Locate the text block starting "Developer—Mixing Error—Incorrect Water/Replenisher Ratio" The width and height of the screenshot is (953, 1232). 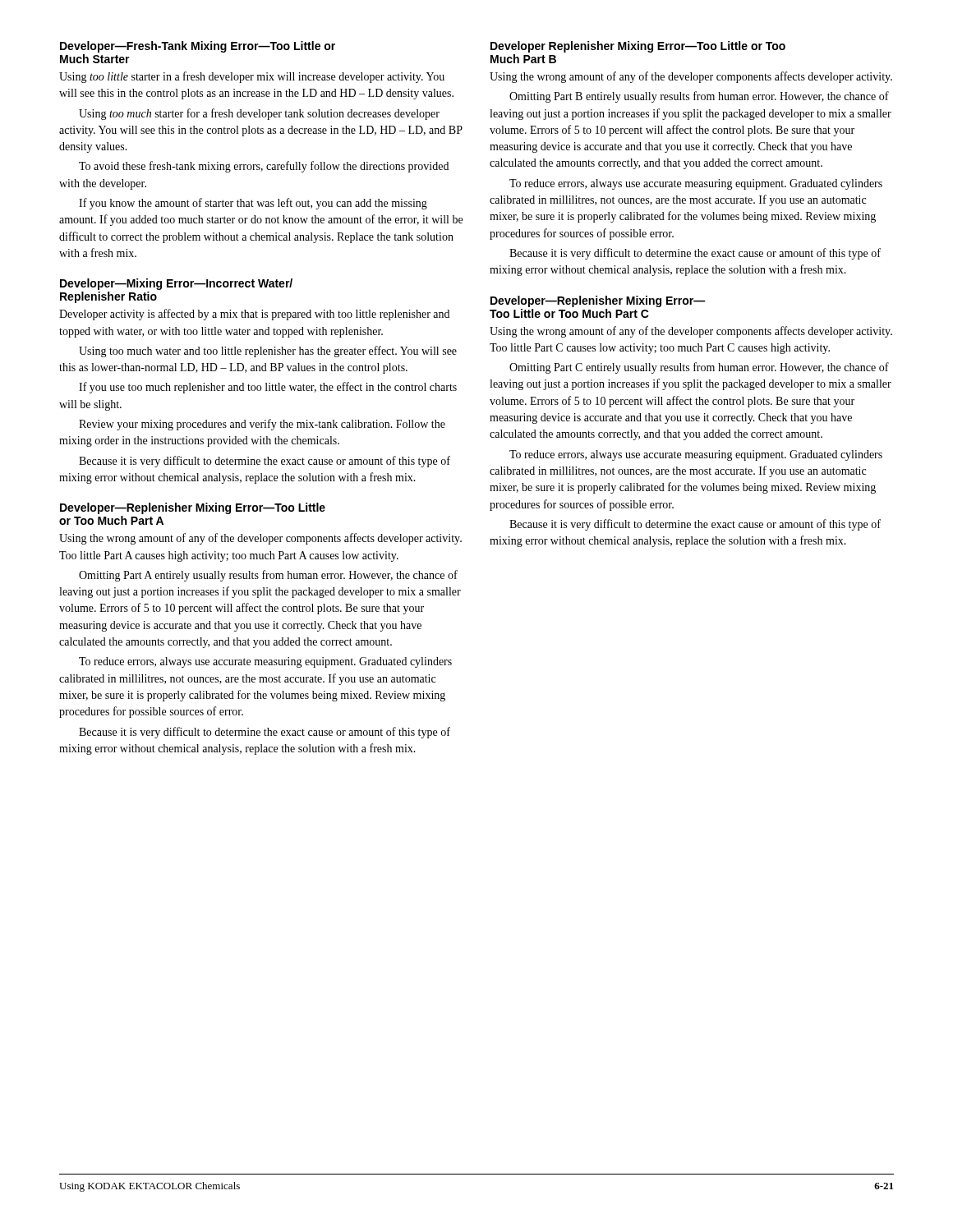176,290
